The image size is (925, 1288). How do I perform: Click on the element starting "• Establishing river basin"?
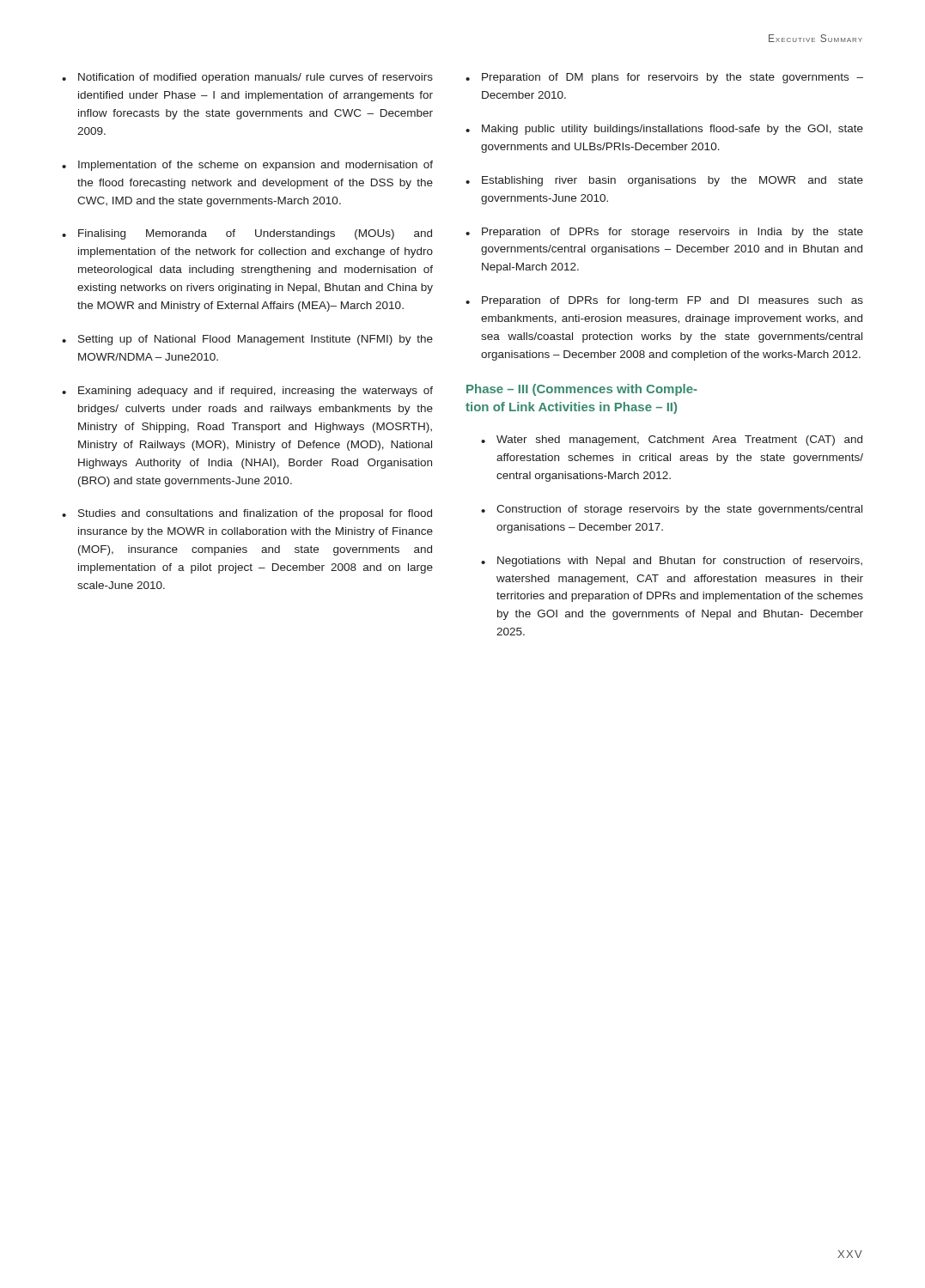pos(664,189)
